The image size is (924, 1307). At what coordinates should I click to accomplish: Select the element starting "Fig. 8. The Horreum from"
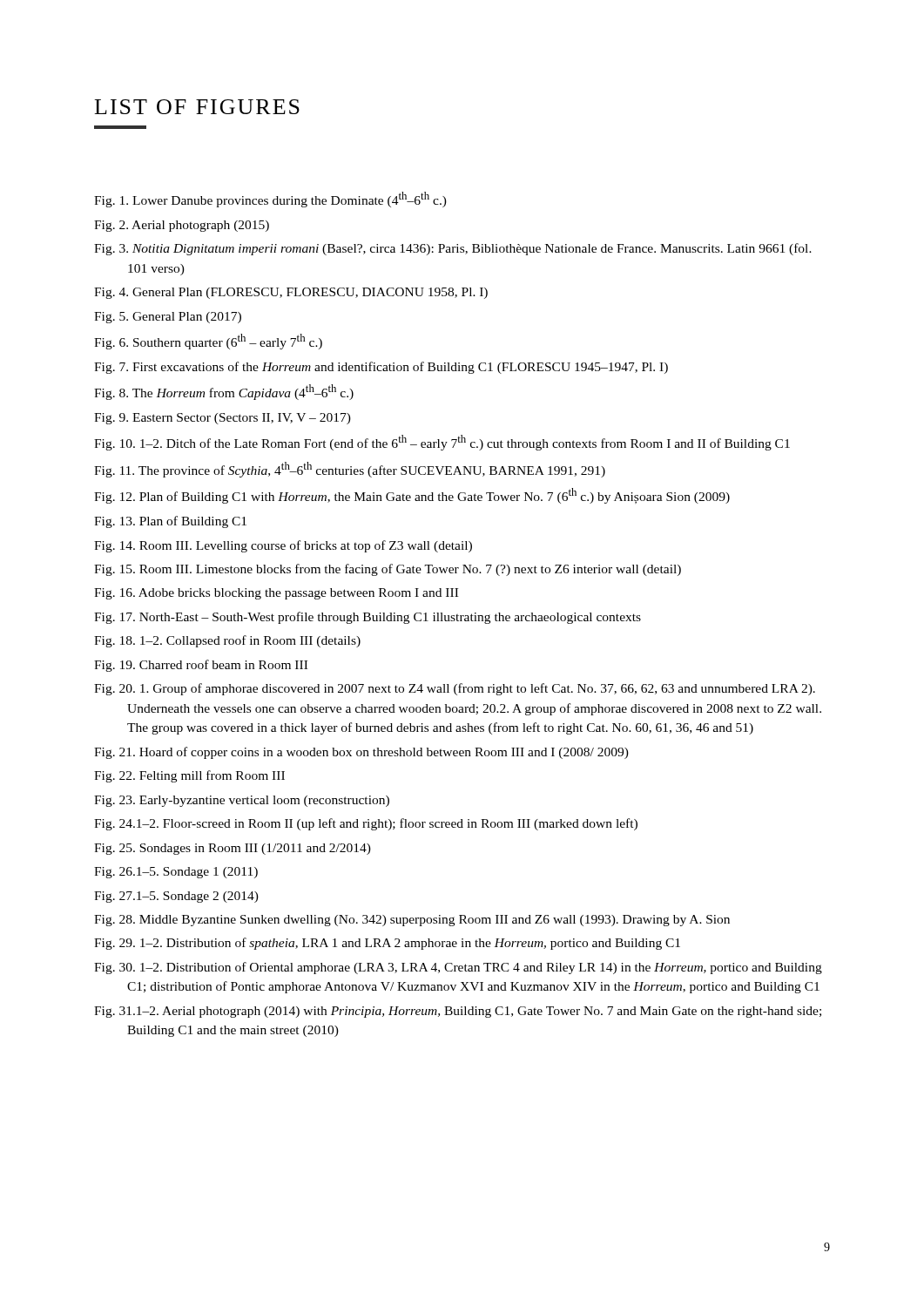[x=224, y=391]
